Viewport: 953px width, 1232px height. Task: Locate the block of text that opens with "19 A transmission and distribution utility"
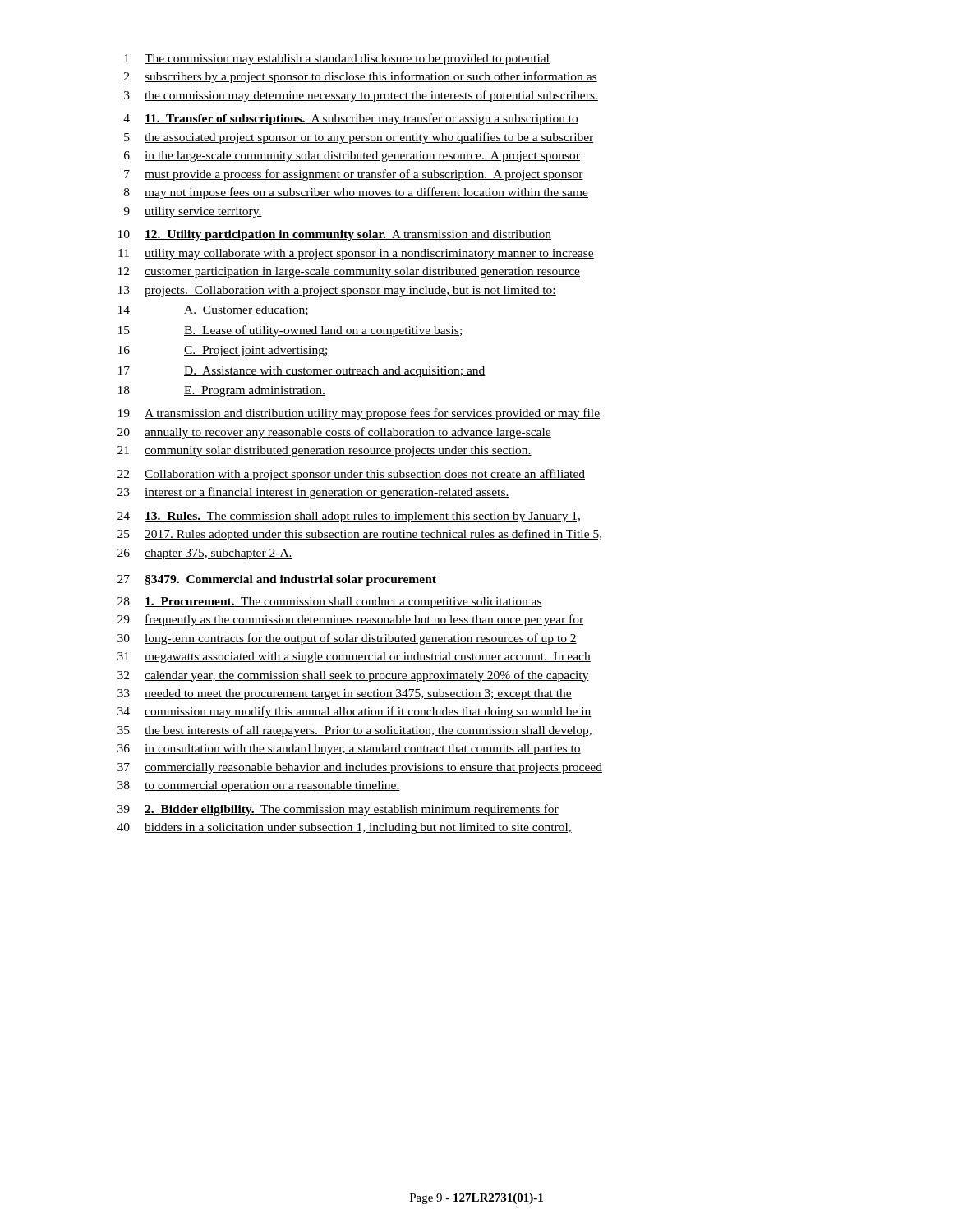click(493, 432)
